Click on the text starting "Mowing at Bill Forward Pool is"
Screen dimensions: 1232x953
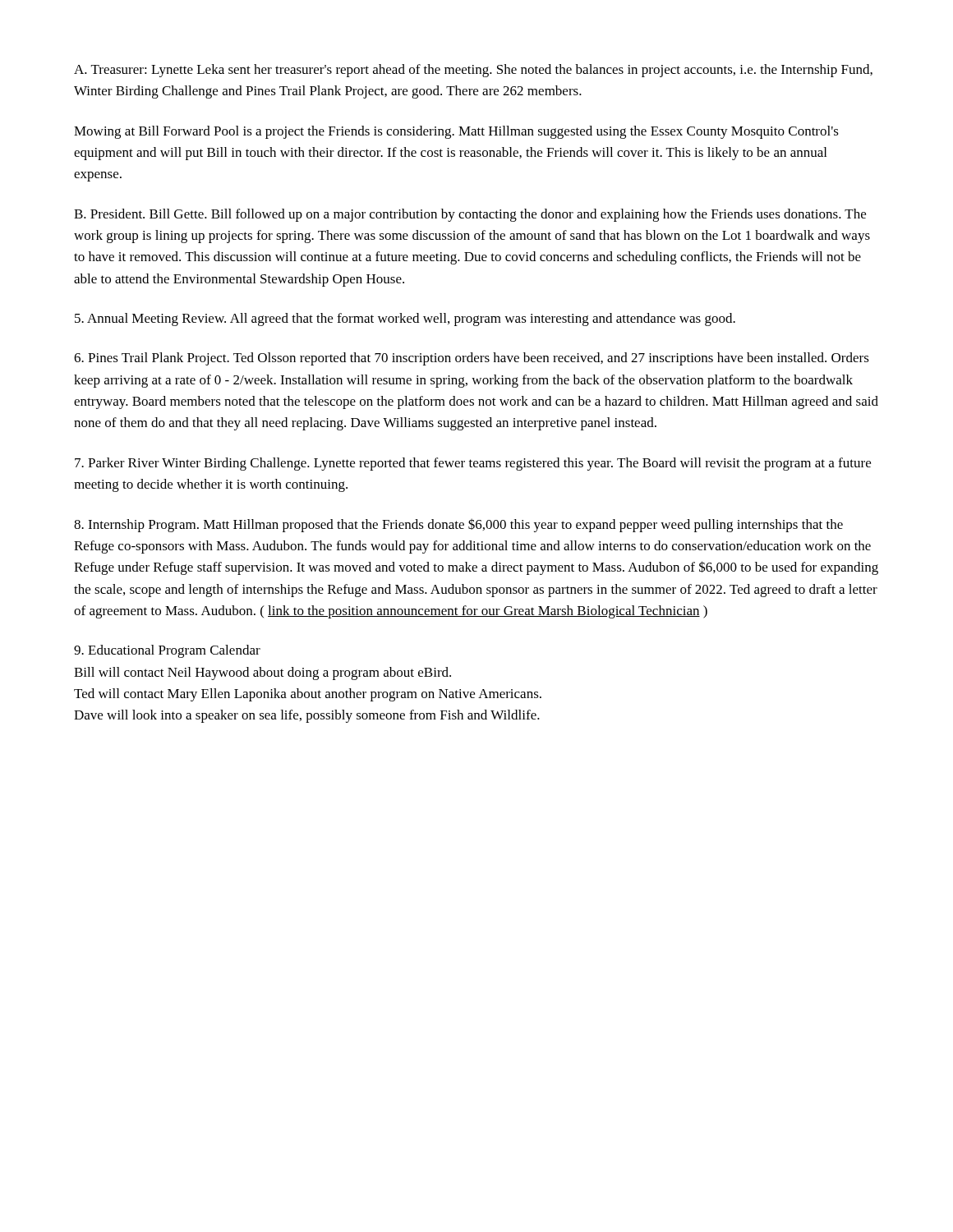(476, 153)
